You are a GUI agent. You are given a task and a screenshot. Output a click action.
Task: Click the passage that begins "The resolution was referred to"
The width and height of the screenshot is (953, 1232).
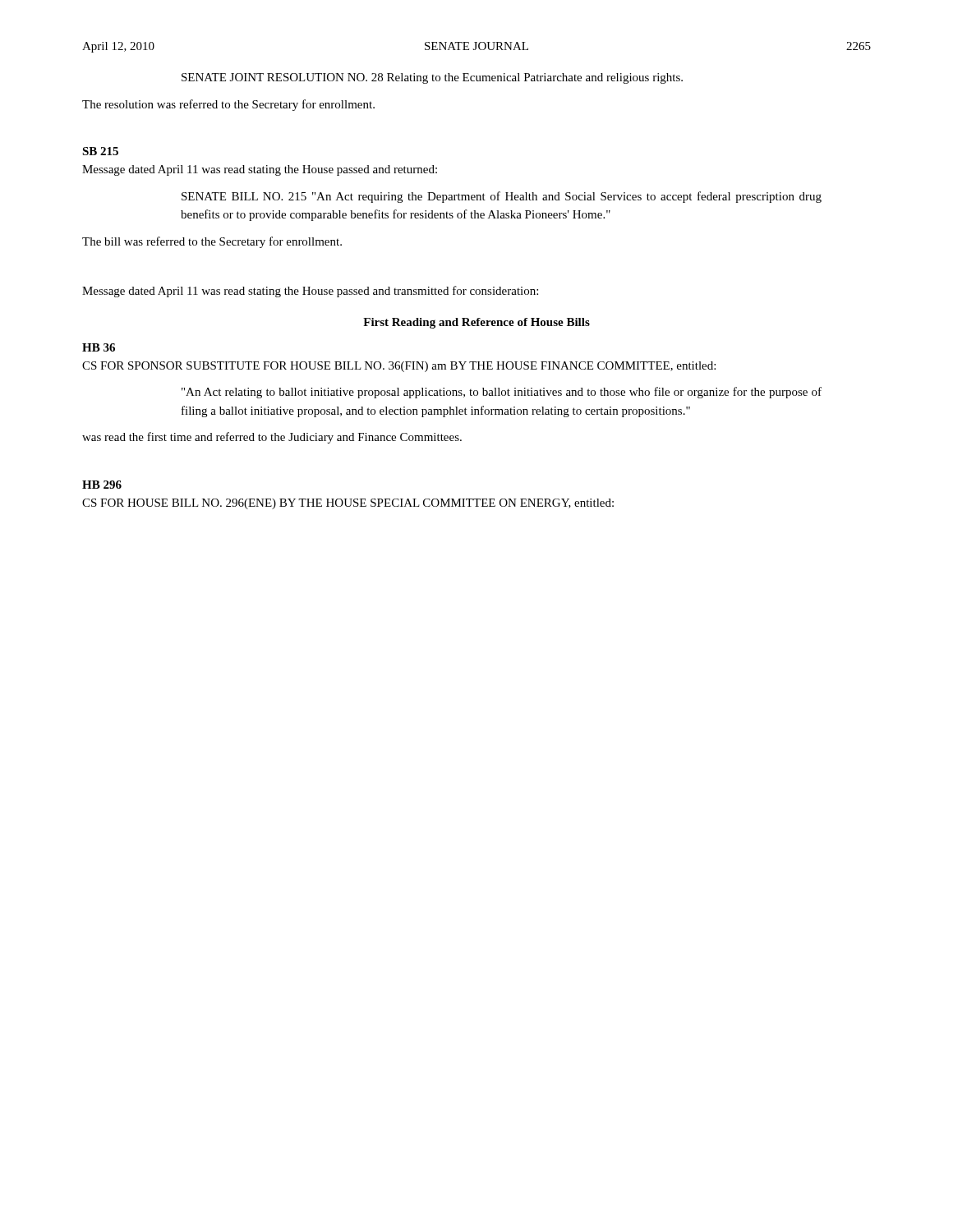pyautogui.click(x=229, y=104)
